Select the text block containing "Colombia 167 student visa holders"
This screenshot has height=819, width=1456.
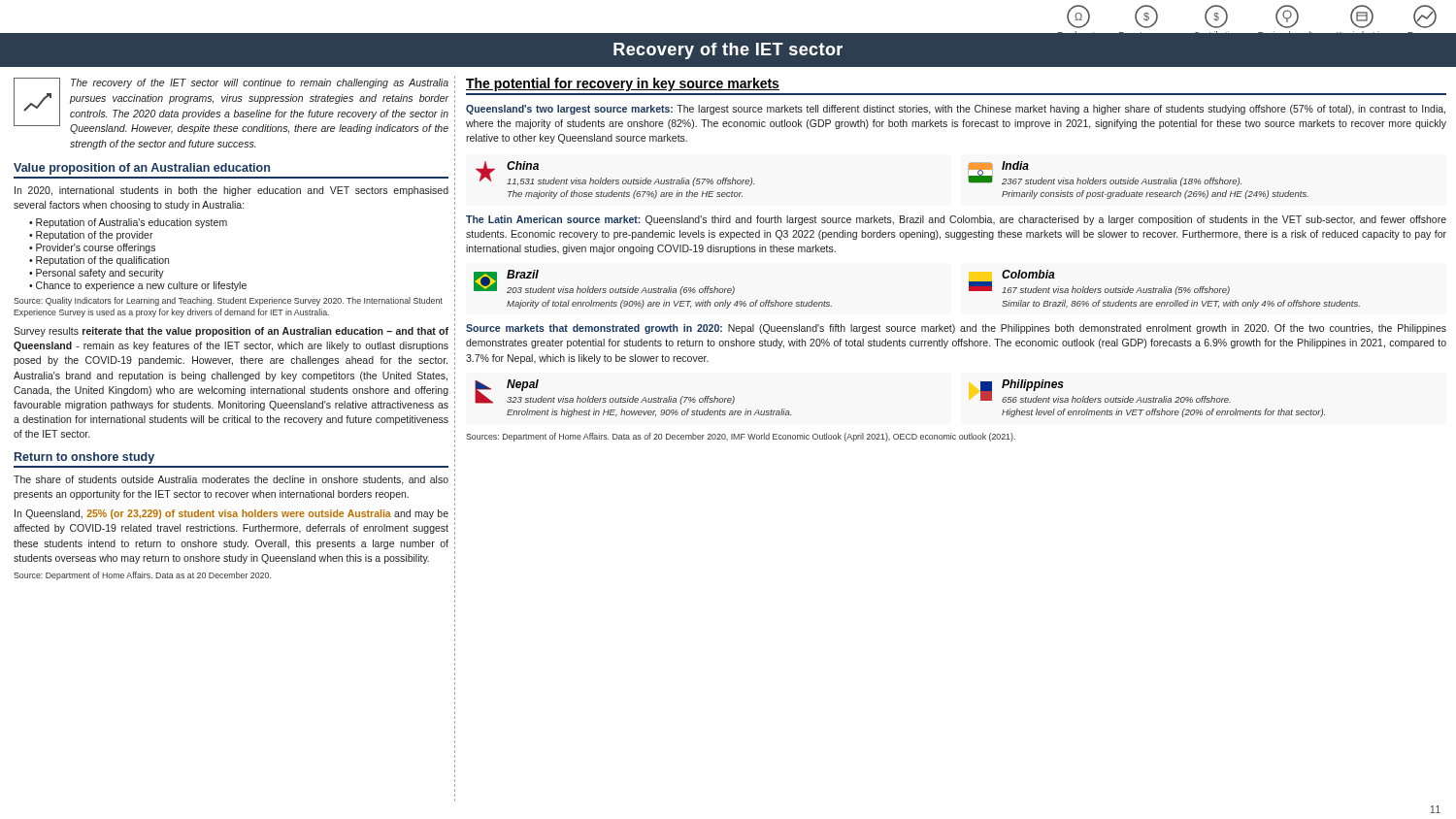(x=1164, y=289)
